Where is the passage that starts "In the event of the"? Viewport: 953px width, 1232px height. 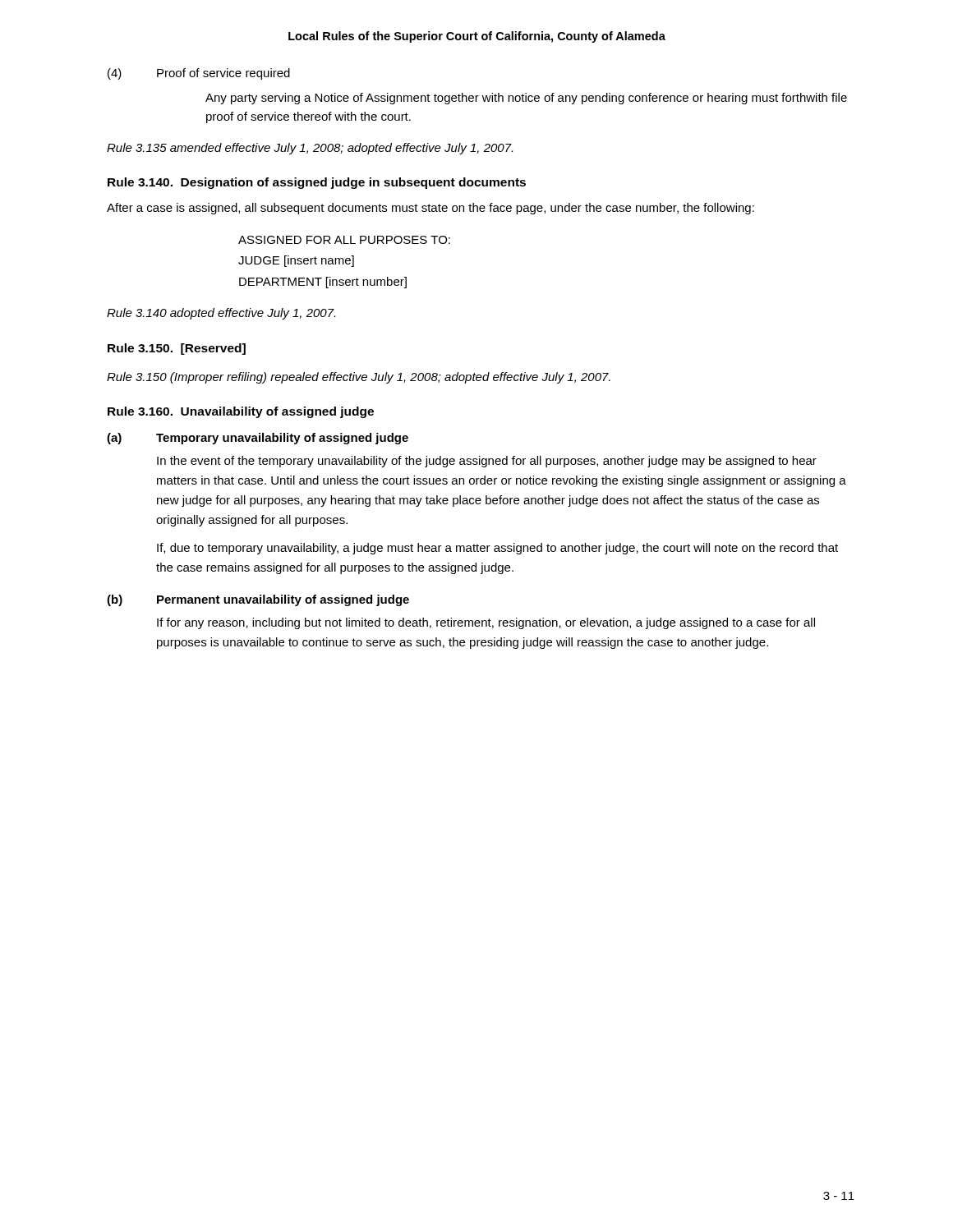click(501, 490)
